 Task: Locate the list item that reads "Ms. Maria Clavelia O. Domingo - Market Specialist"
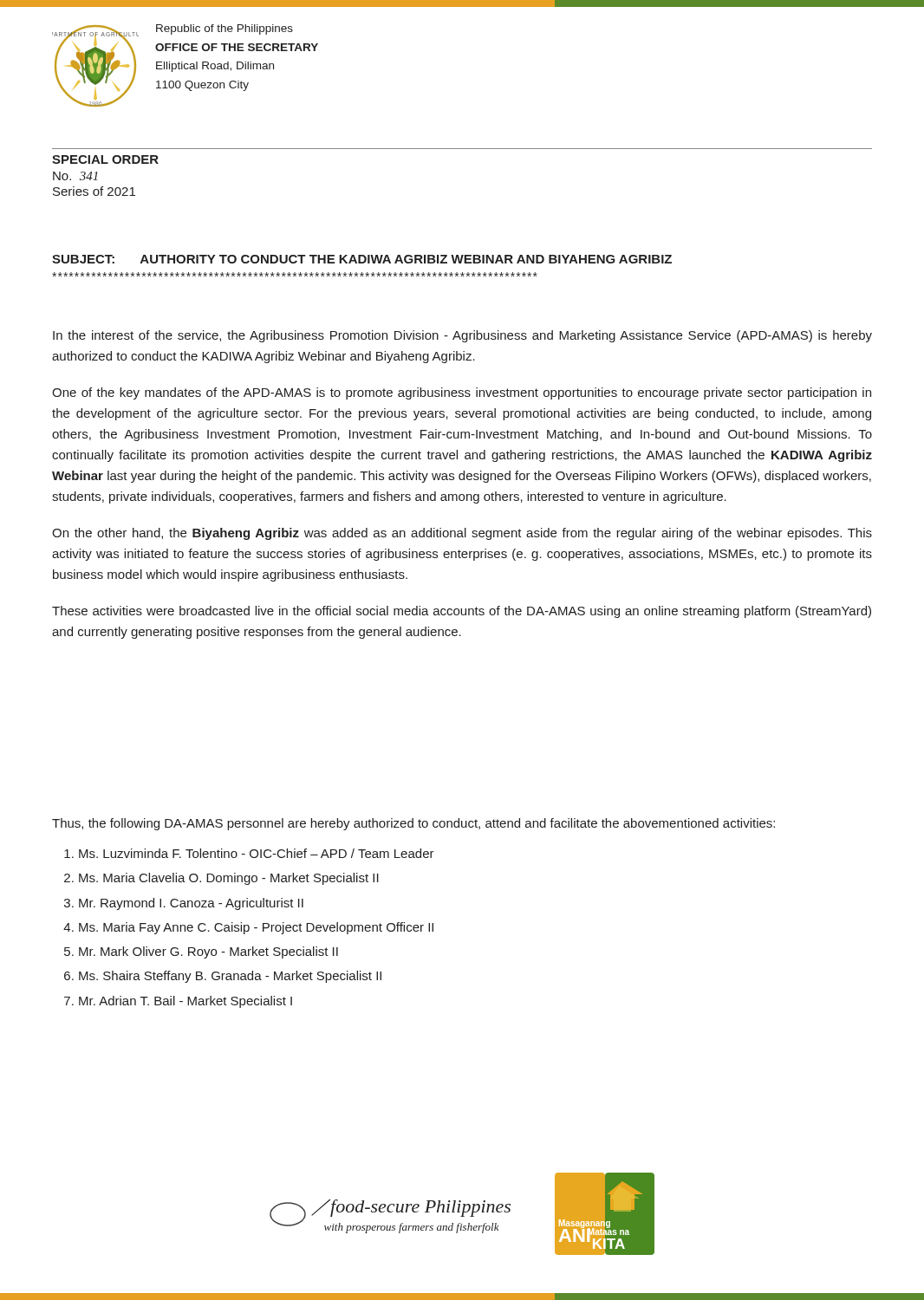tap(229, 878)
